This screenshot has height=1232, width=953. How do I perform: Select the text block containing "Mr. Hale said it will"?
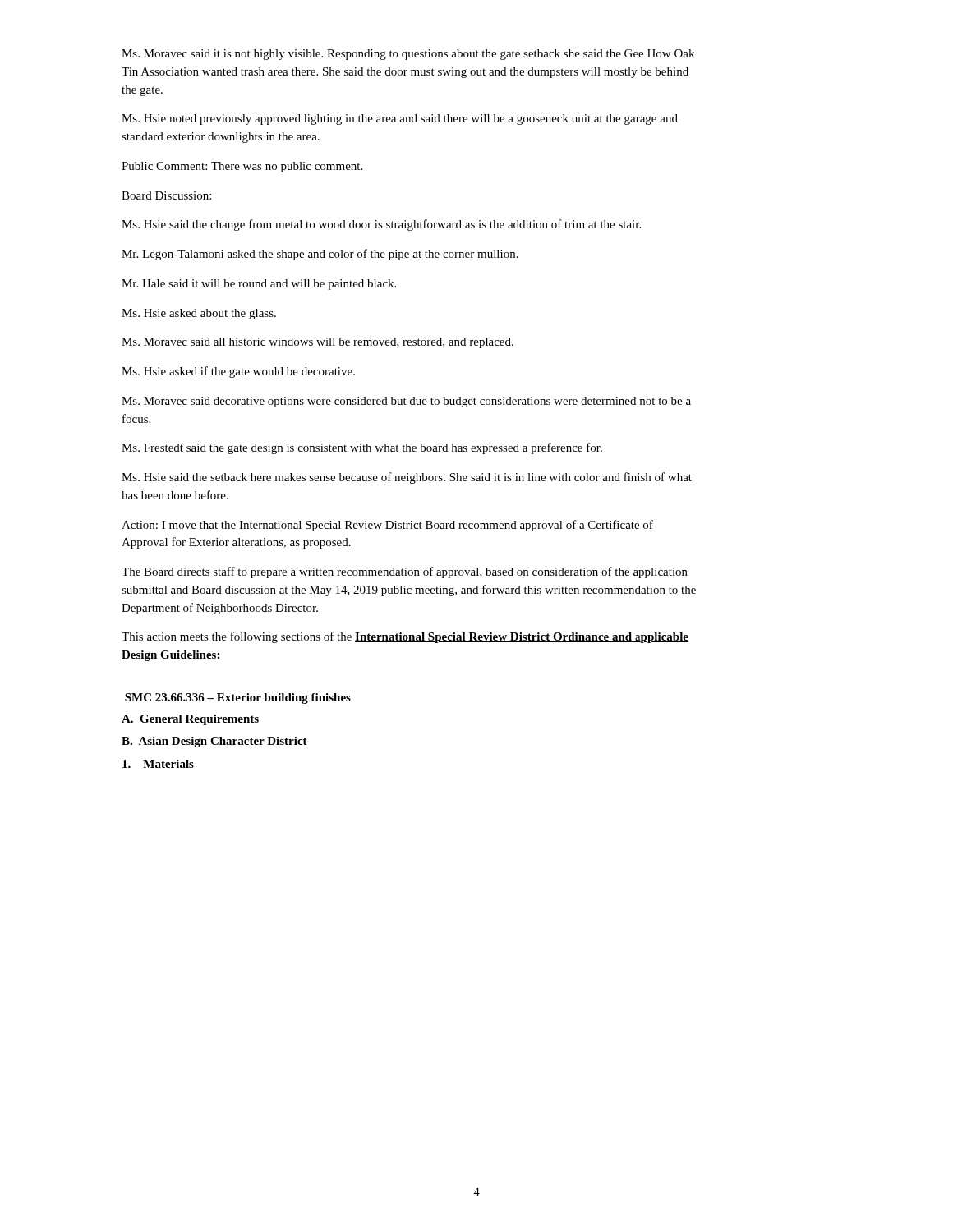[259, 283]
